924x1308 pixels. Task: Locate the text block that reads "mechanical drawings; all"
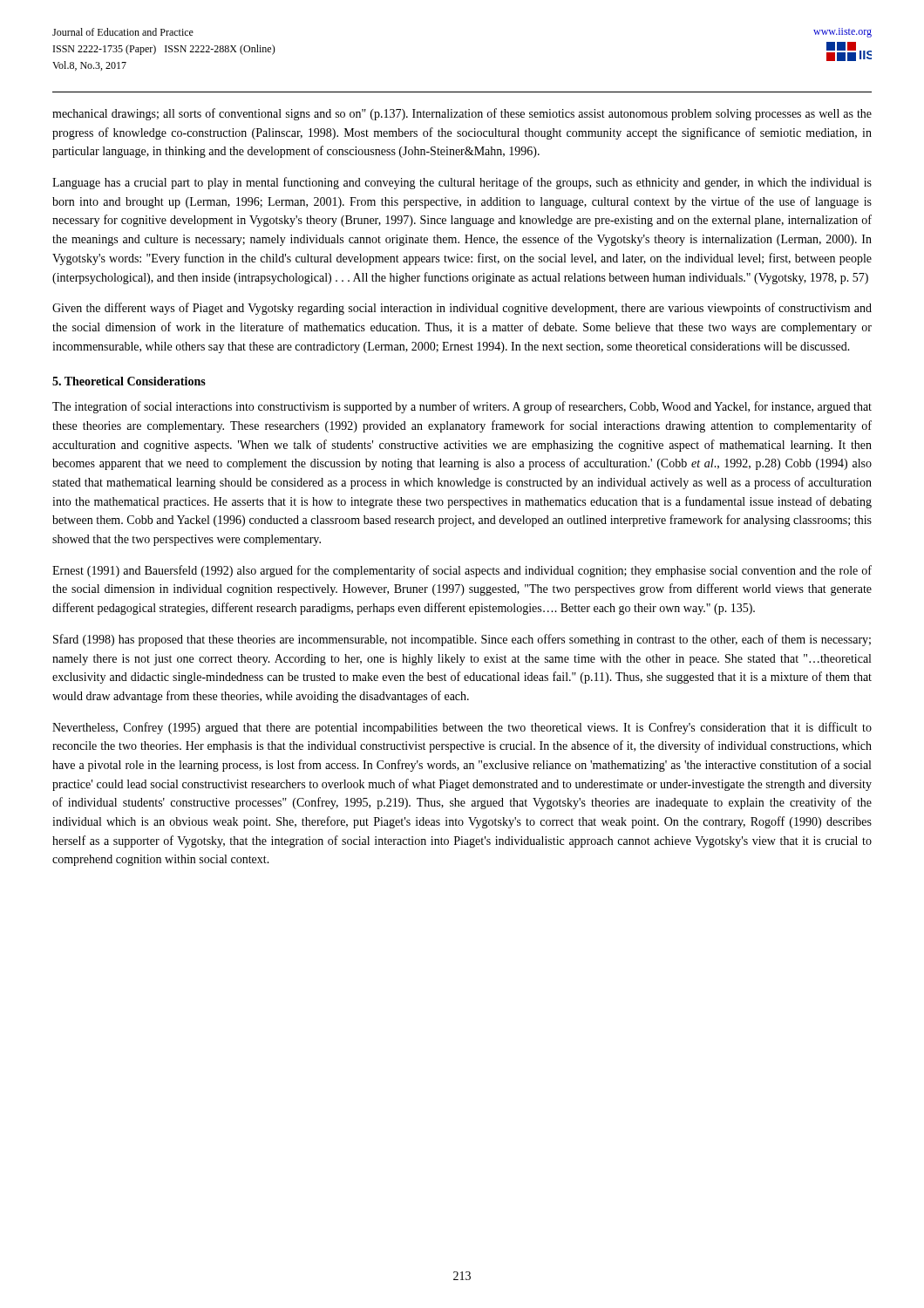coord(462,133)
